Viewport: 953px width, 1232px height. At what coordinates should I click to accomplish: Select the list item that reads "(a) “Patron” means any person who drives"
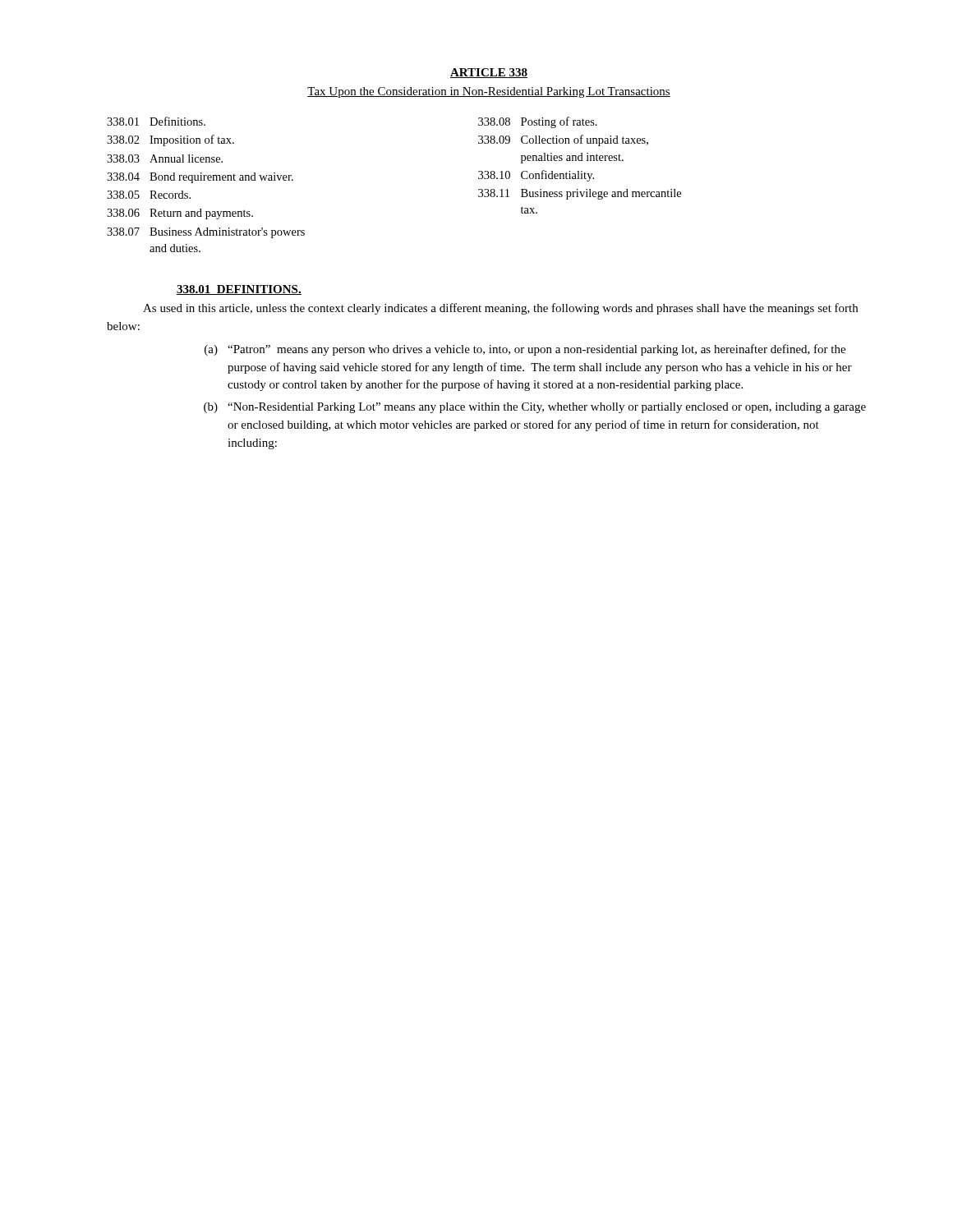coord(507,368)
